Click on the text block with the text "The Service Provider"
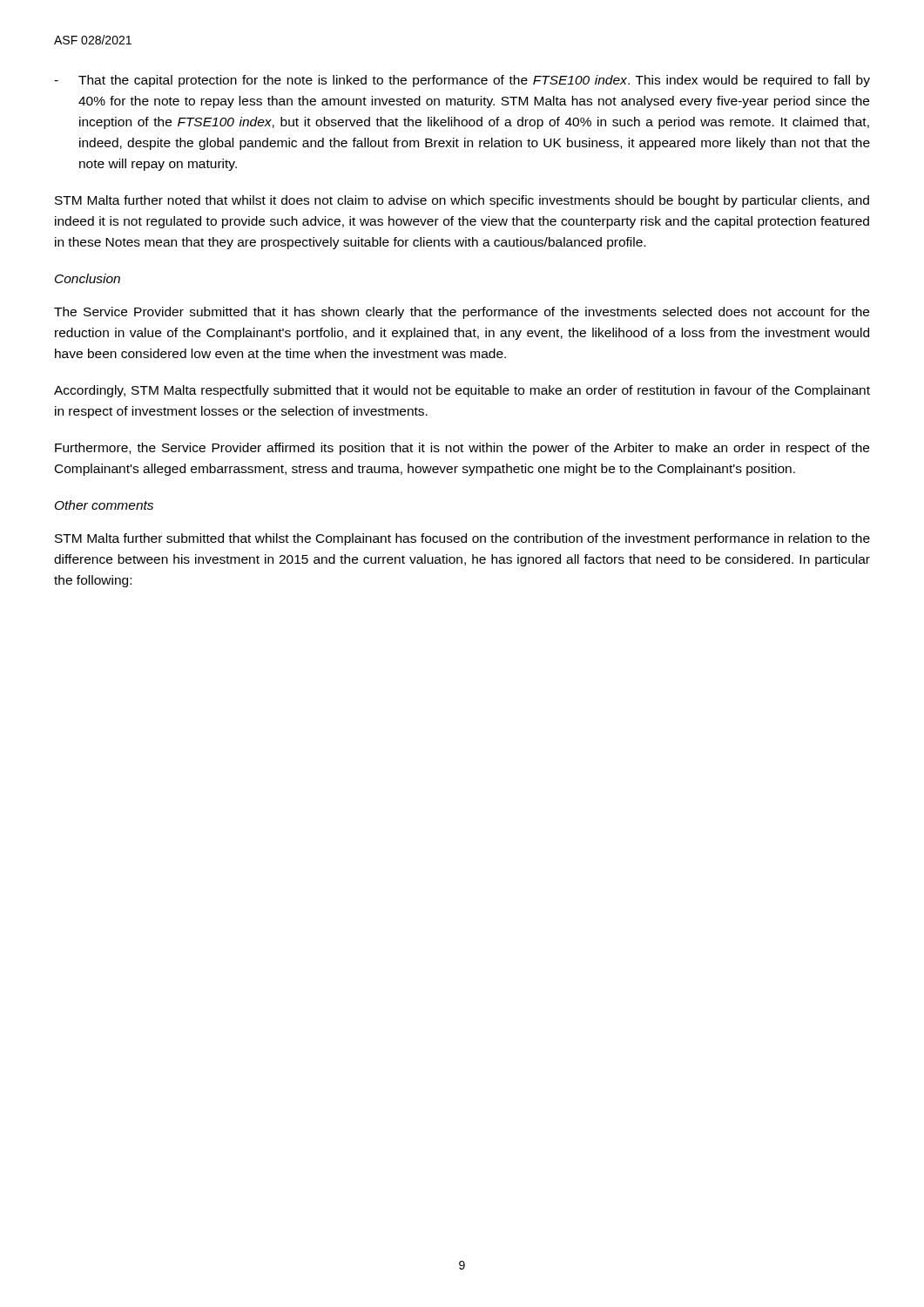Viewport: 924px width, 1307px height. [462, 333]
